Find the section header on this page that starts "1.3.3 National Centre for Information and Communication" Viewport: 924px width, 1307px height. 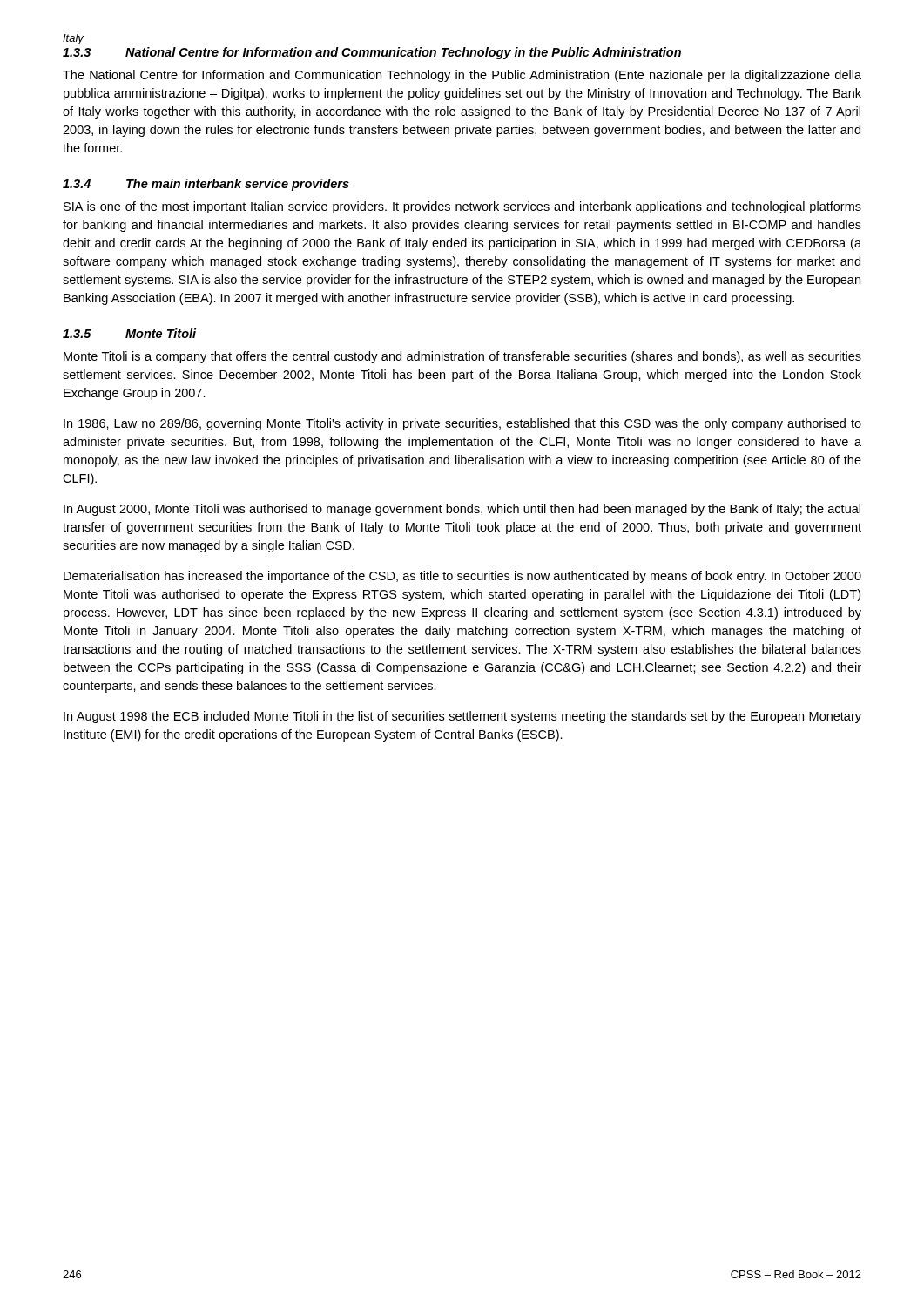[x=372, y=52]
